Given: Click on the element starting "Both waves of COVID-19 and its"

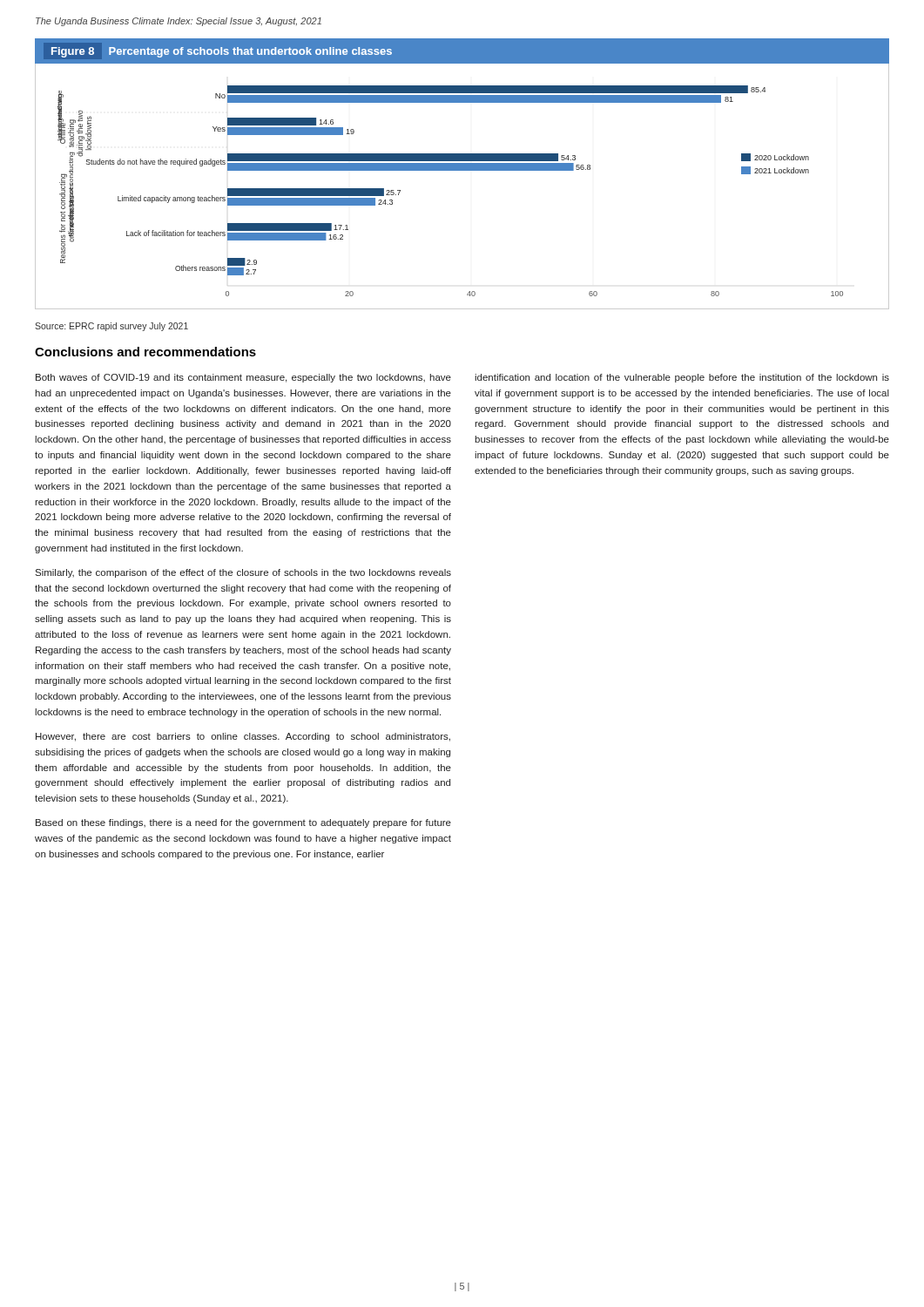Looking at the screenshot, I should click(x=243, y=616).
